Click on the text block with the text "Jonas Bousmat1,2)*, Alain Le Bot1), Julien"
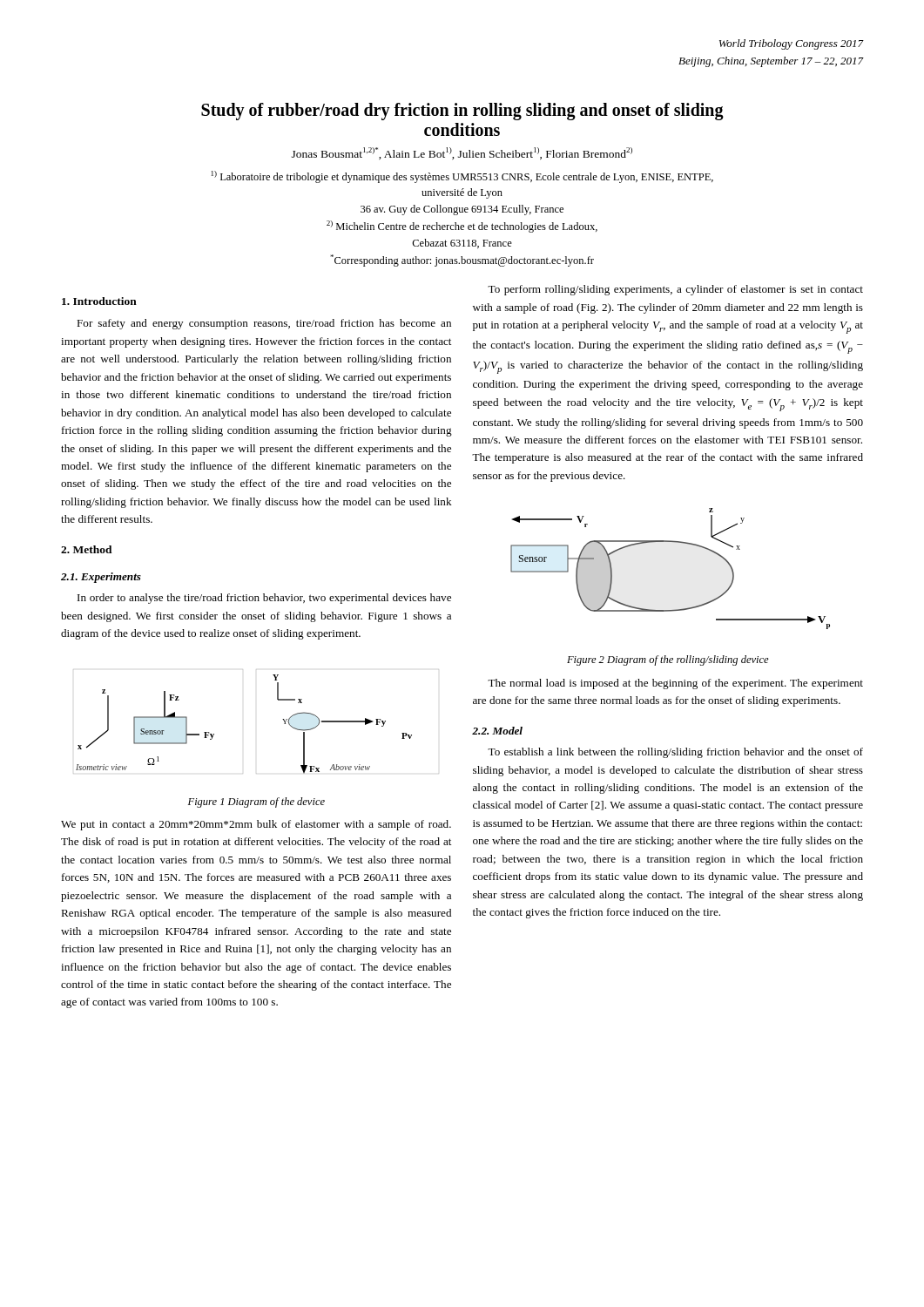924x1307 pixels. click(x=462, y=153)
